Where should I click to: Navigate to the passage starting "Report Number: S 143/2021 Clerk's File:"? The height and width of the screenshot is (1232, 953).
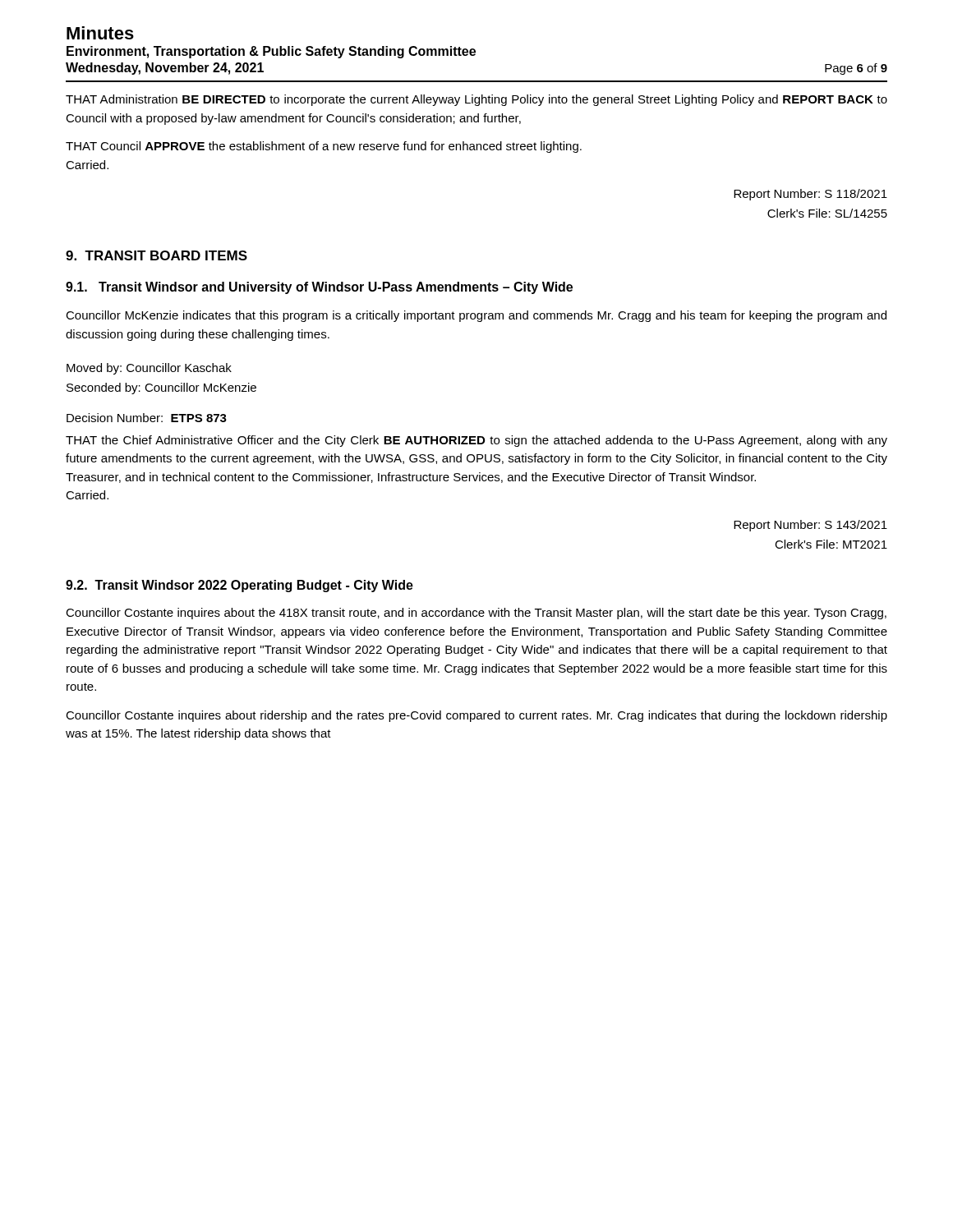pos(810,534)
